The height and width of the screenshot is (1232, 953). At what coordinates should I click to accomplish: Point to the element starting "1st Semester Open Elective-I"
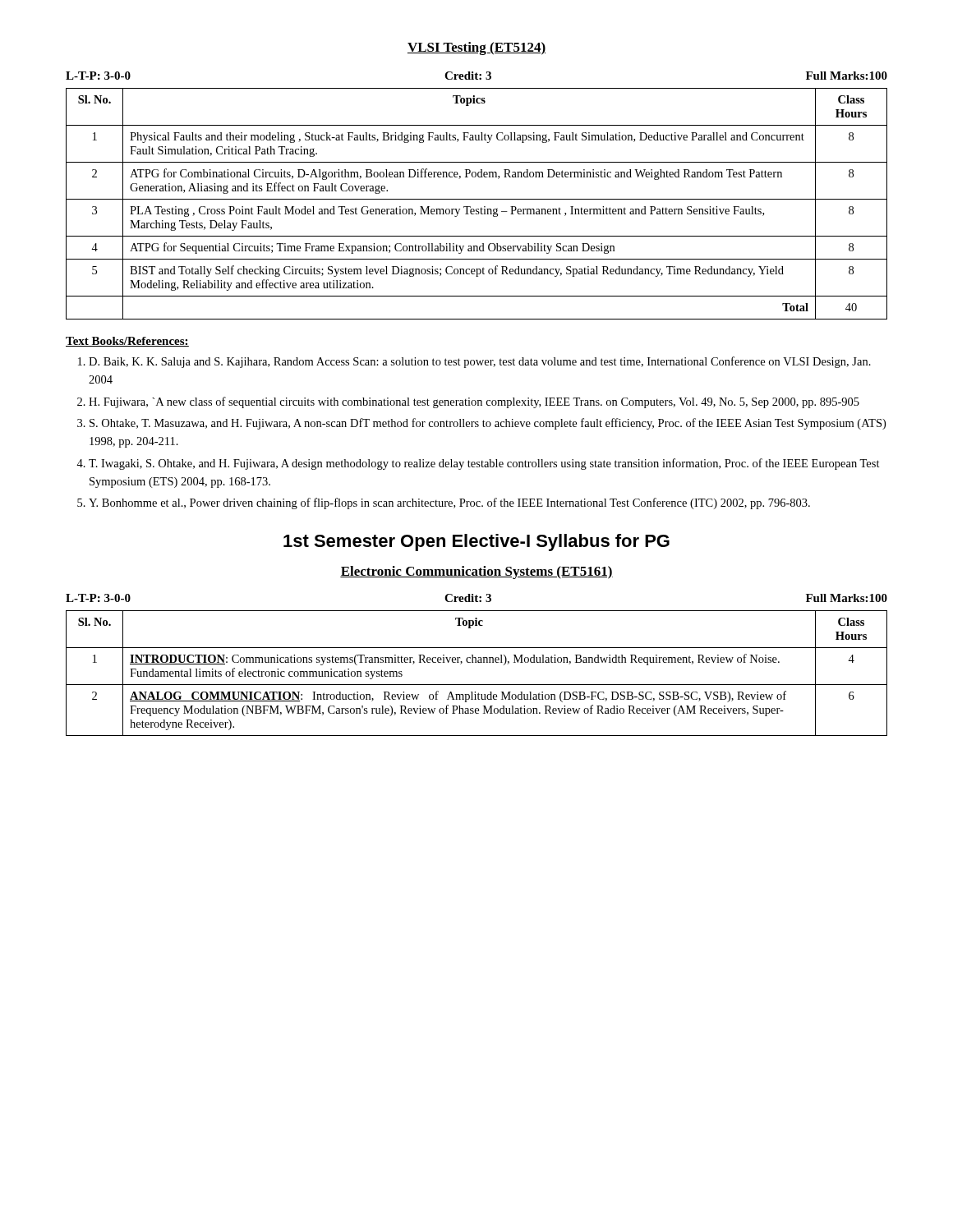coord(476,541)
